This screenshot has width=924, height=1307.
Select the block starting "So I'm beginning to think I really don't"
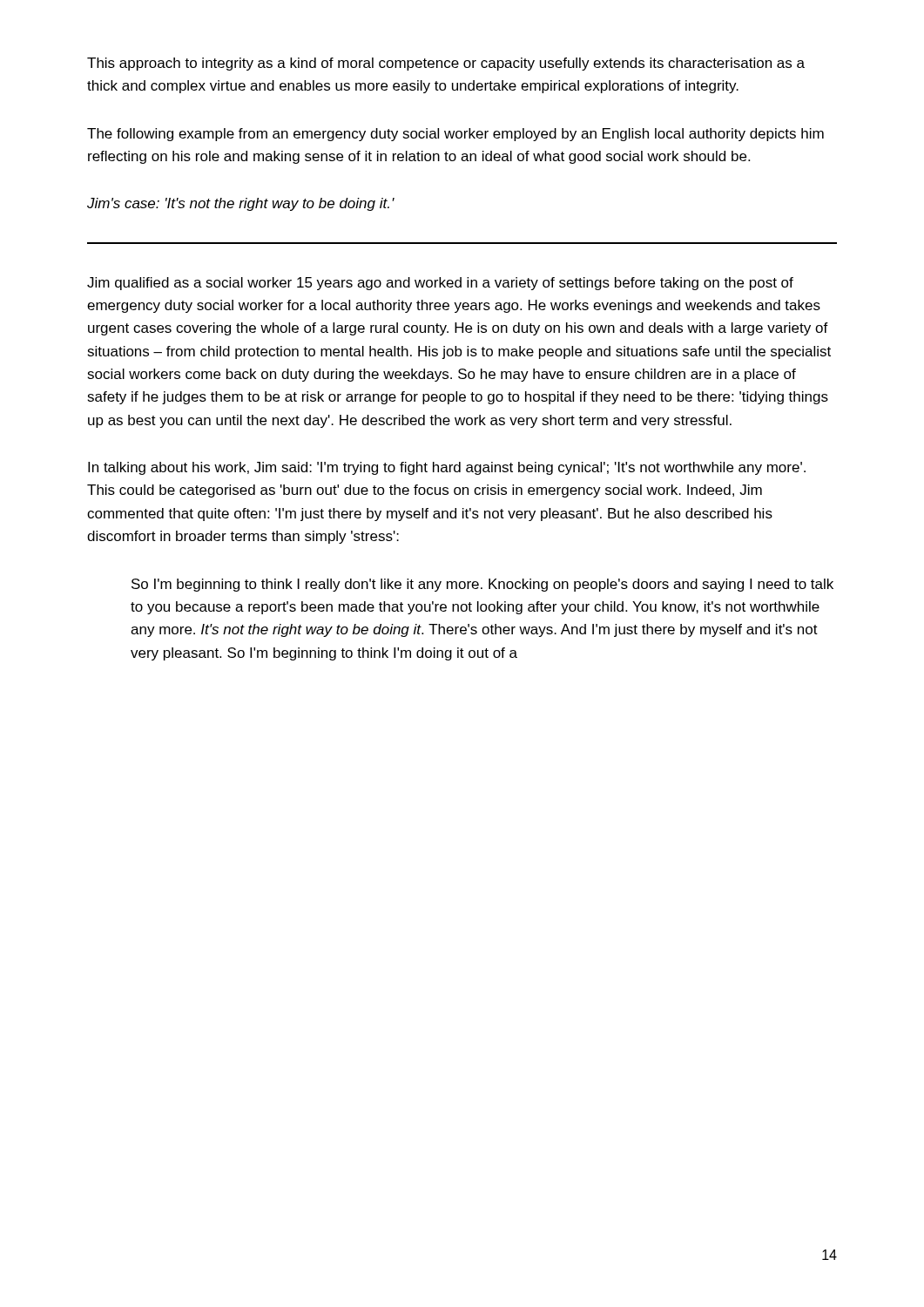482,618
